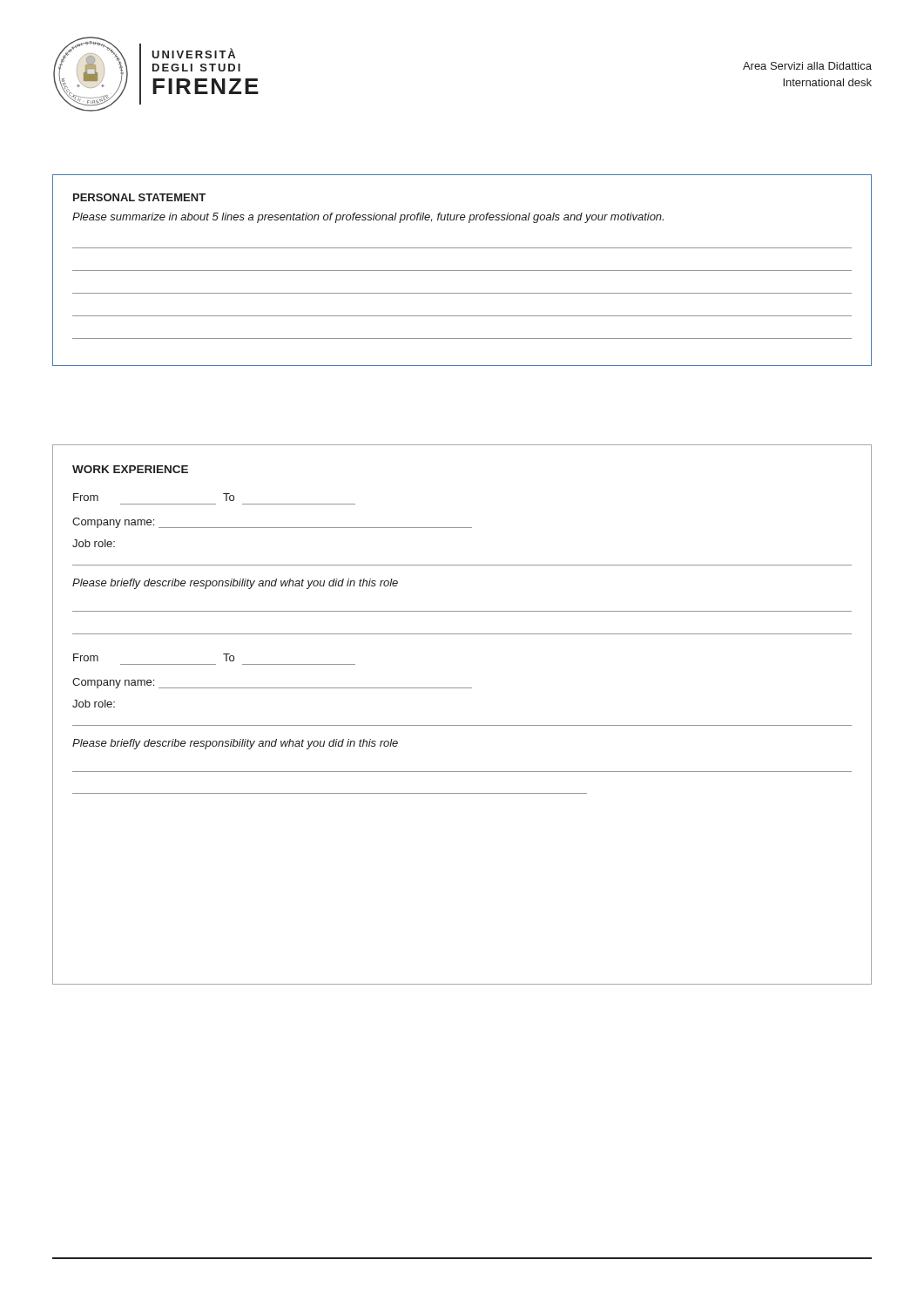Find the text starting "Area Servizi alla Didattica"
The width and height of the screenshot is (924, 1307).
(x=807, y=74)
